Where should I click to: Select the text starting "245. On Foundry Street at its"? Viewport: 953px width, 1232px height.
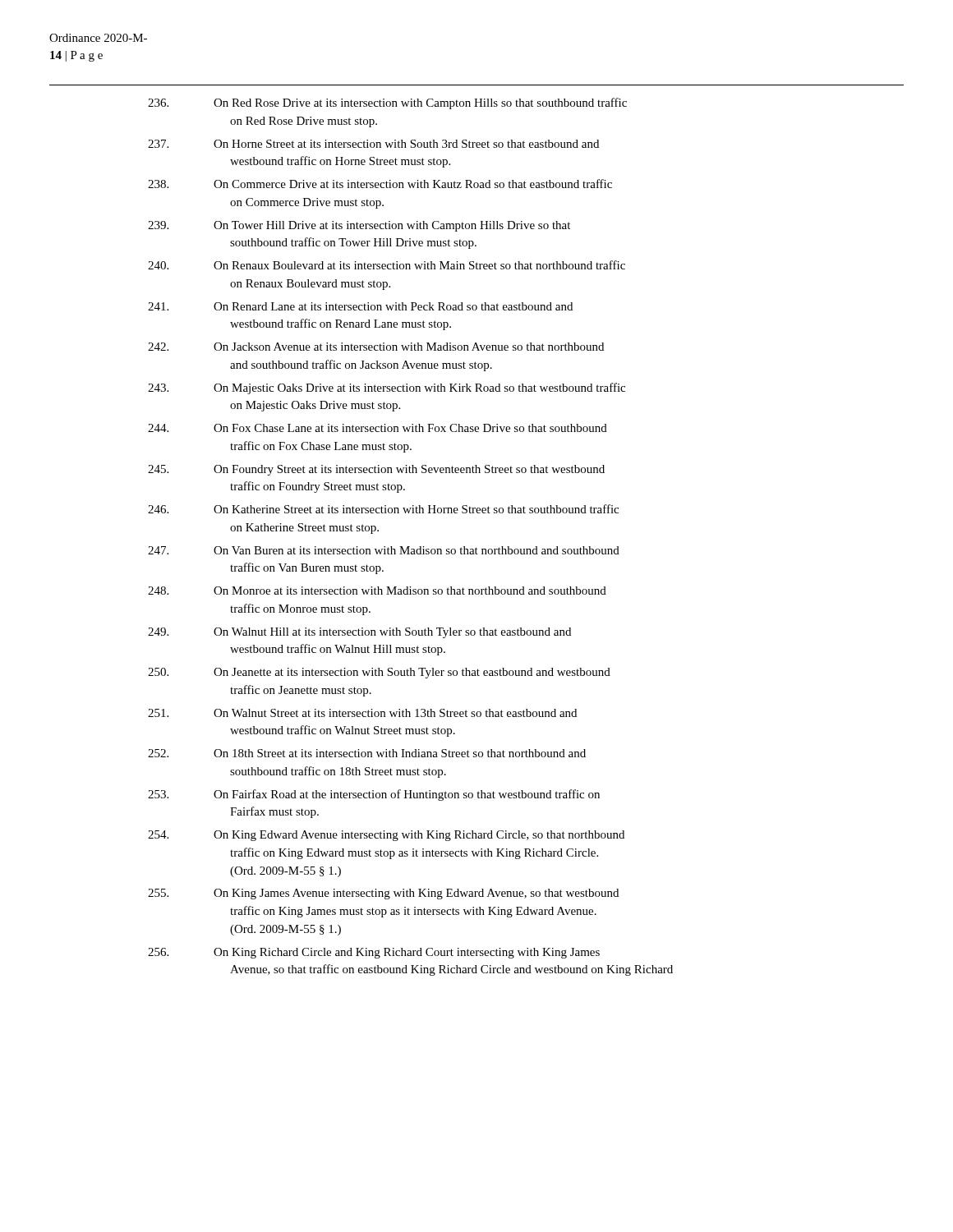click(x=476, y=478)
